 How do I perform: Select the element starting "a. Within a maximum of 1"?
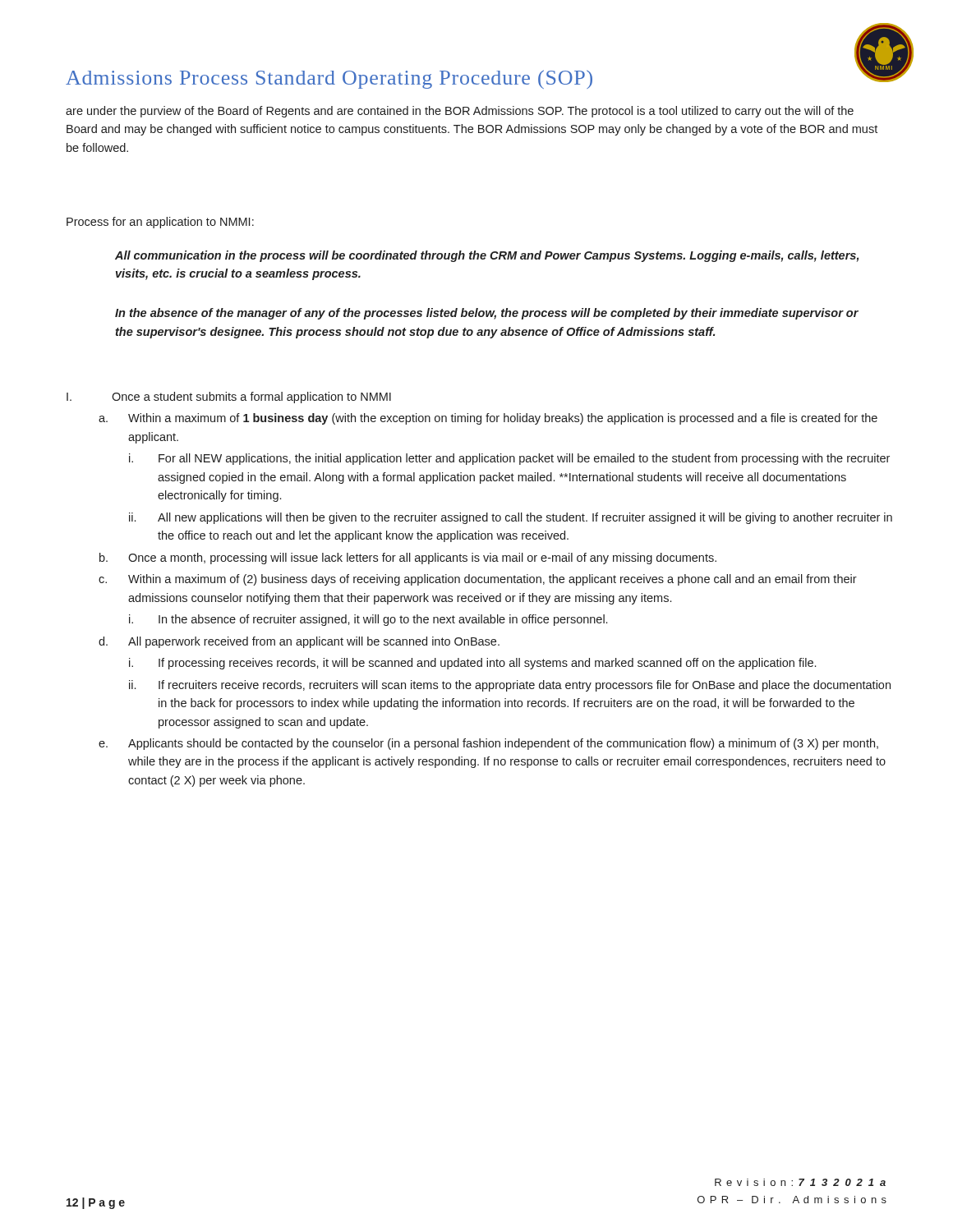coord(501,428)
